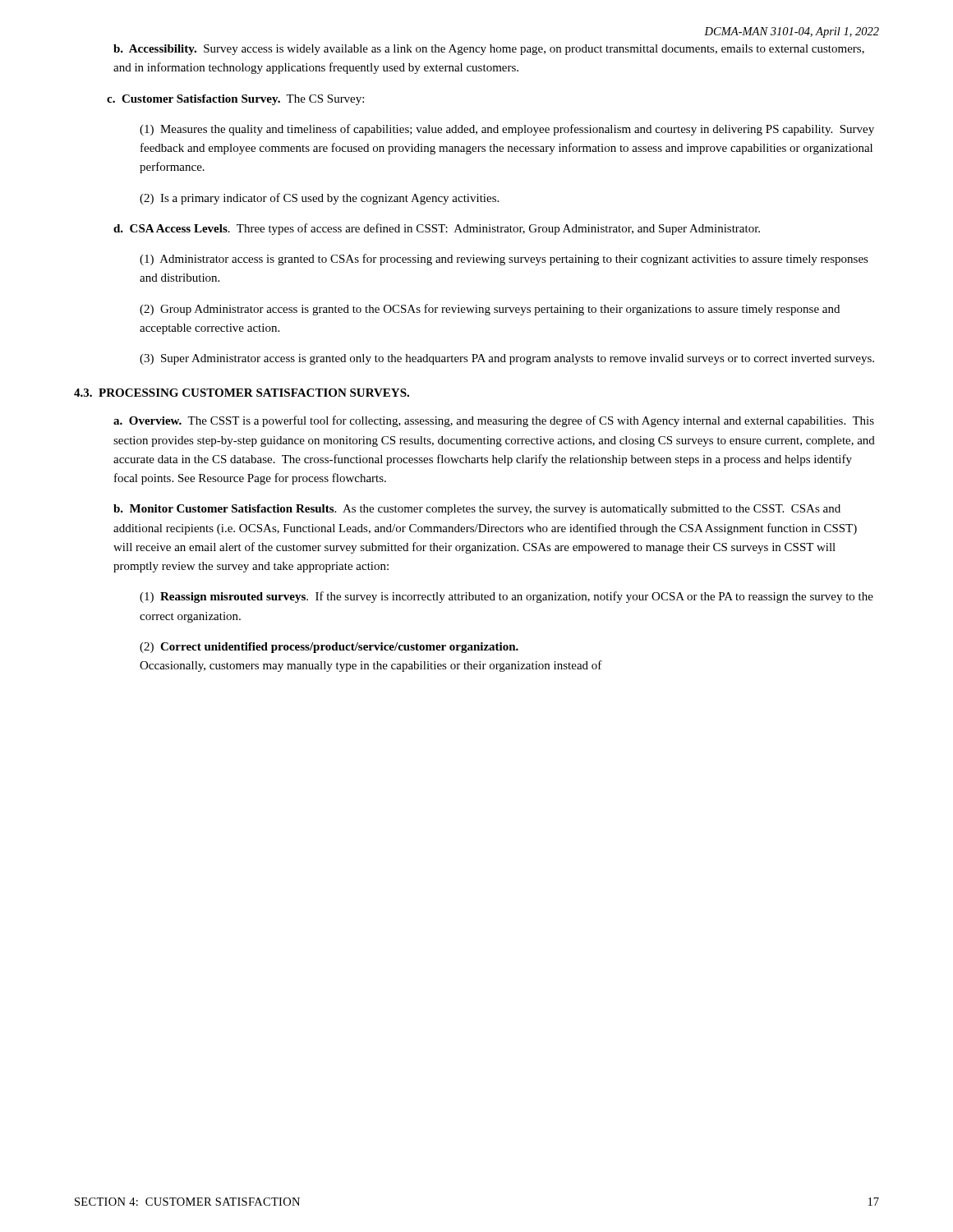This screenshot has width=953, height=1232.
Task: Where does it say "4.3. PROCESSING CUSTOMER SATISFACTION SURVEYS."?
Action: point(242,393)
